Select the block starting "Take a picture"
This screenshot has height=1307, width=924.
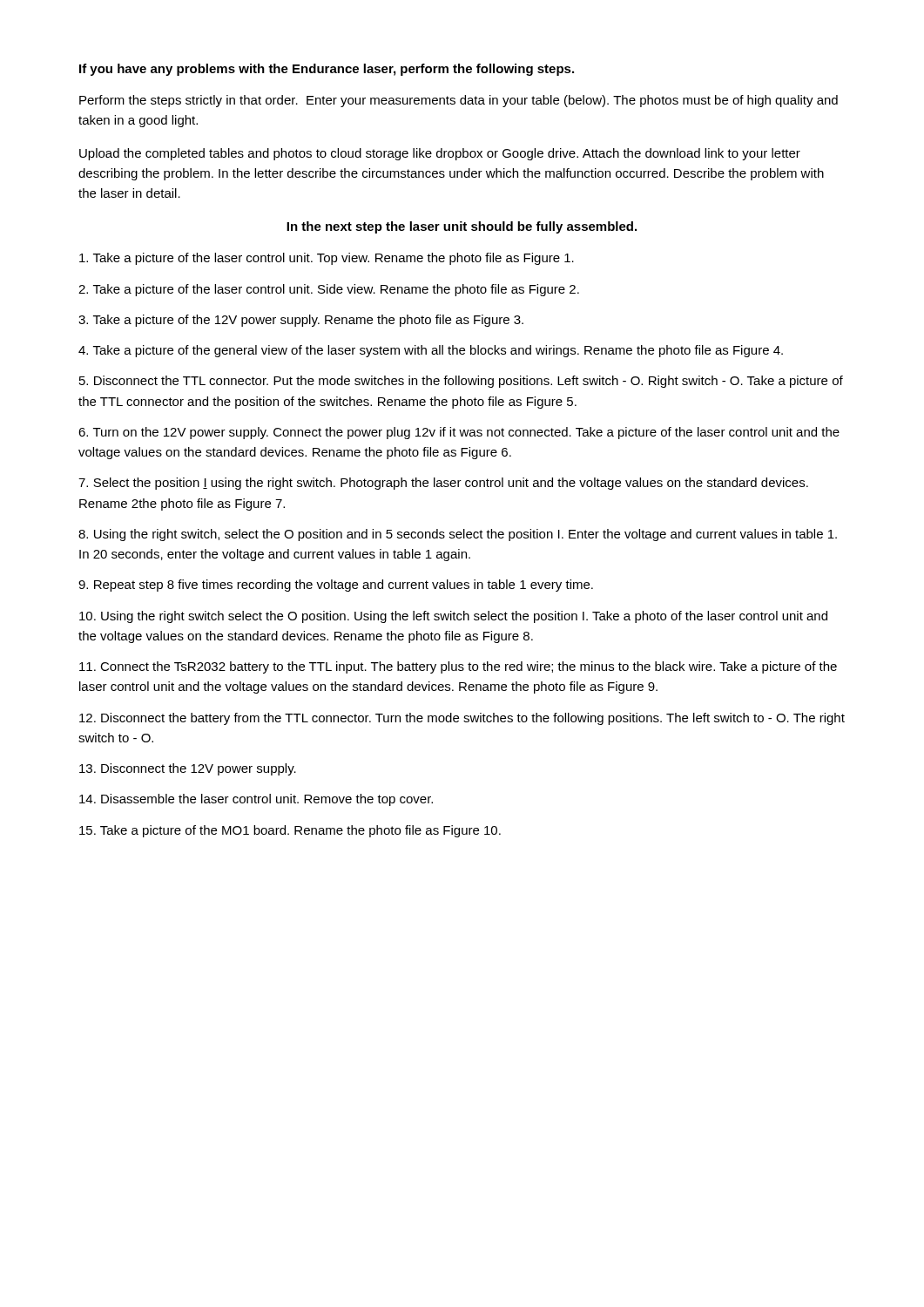(x=326, y=258)
